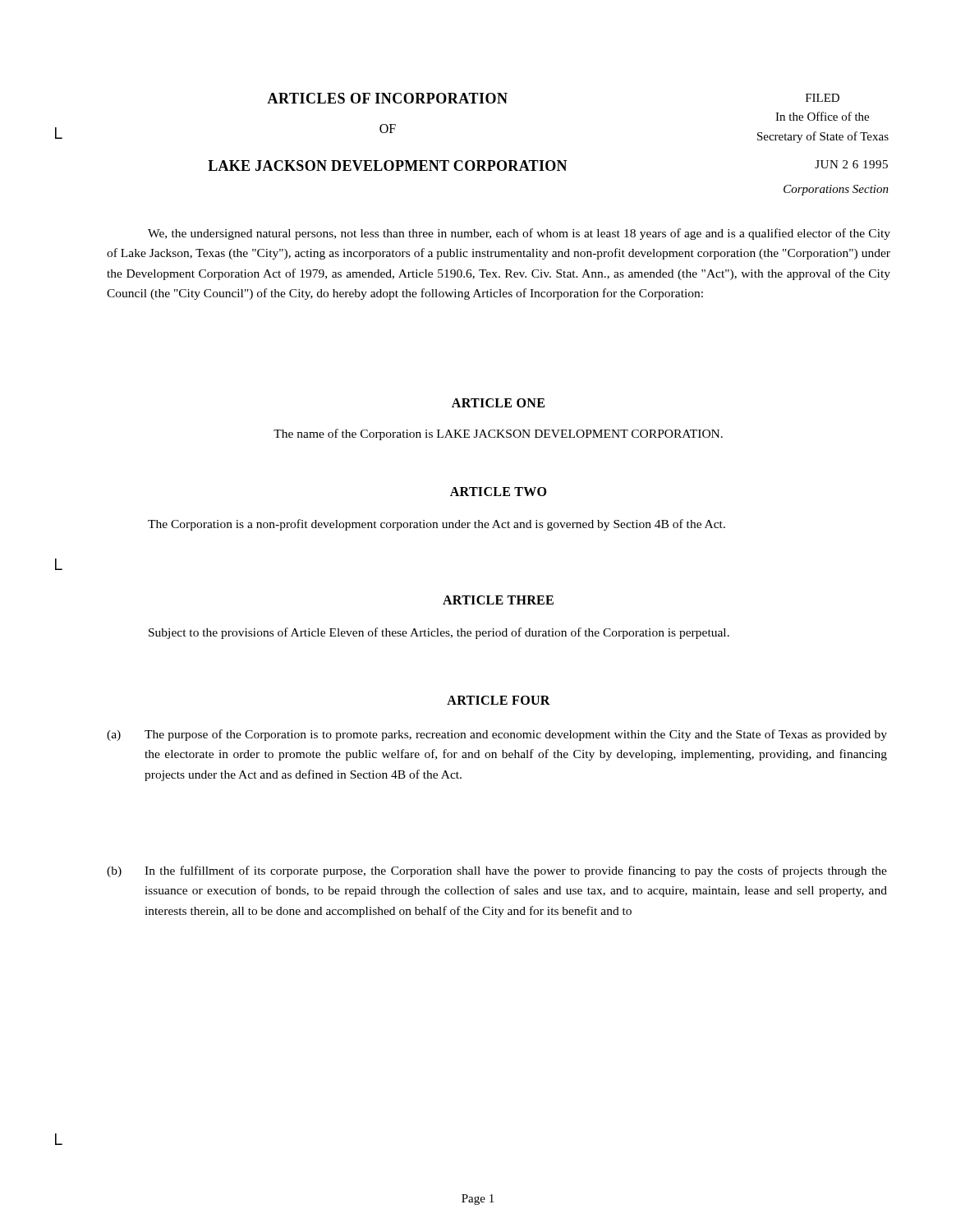Find the element starting "LAKE JACKSON DEVELOPMENT"
Image resolution: width=956 pixels, height=1232 pixels.
(x=388, y=166)
